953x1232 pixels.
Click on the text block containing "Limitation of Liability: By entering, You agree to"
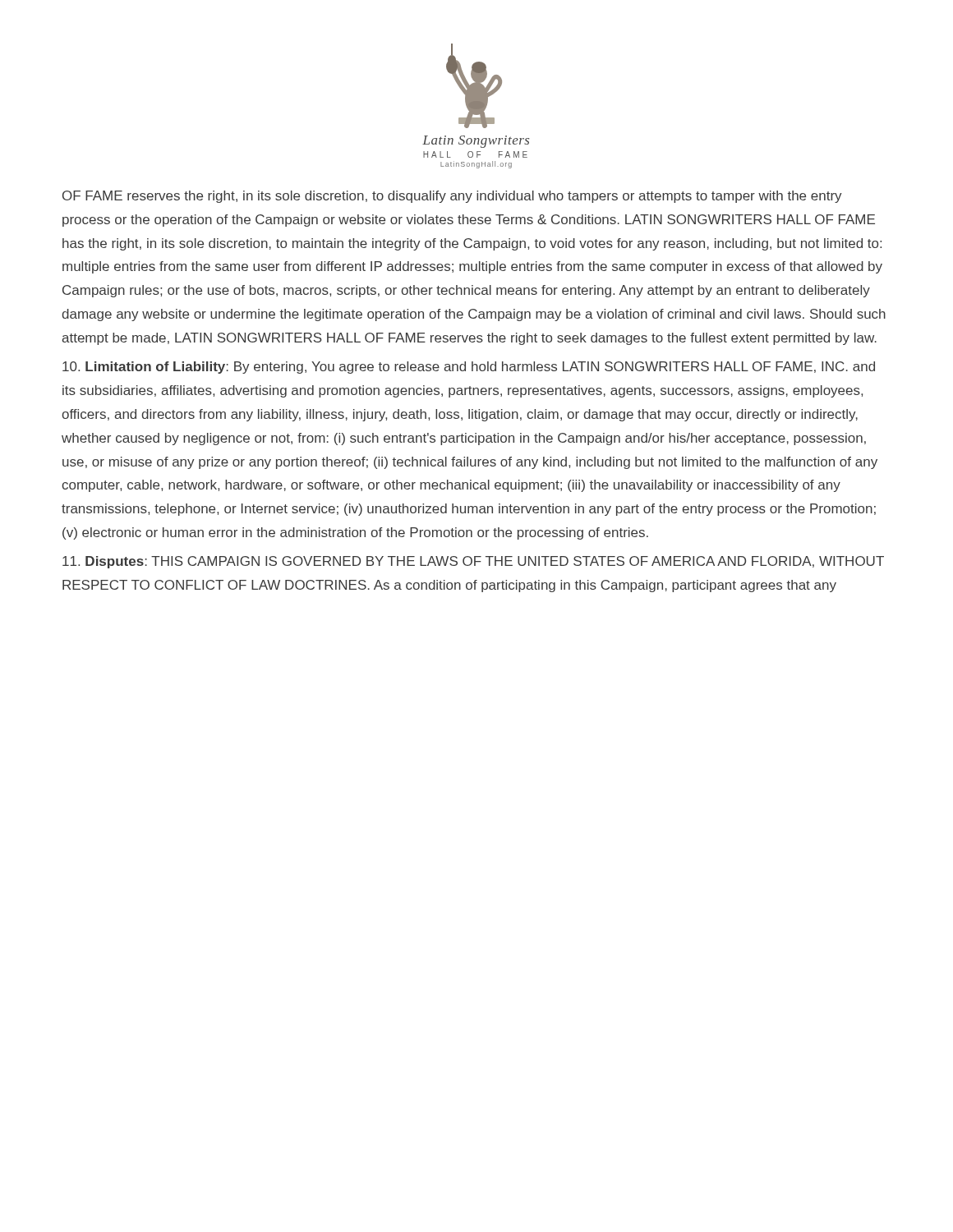[x=476, y=451]
